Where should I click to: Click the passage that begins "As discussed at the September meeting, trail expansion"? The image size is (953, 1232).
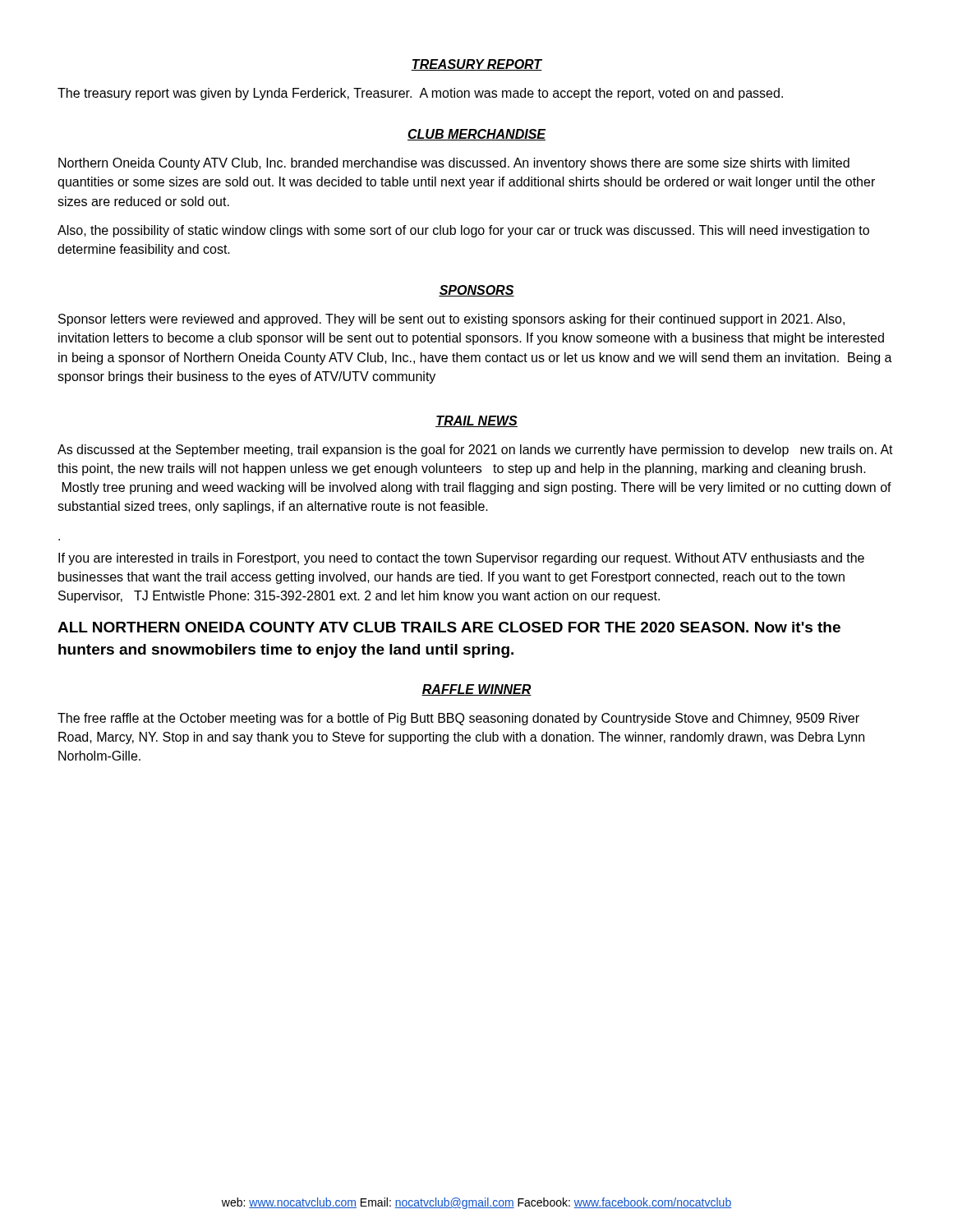click(x=475, y=478)
